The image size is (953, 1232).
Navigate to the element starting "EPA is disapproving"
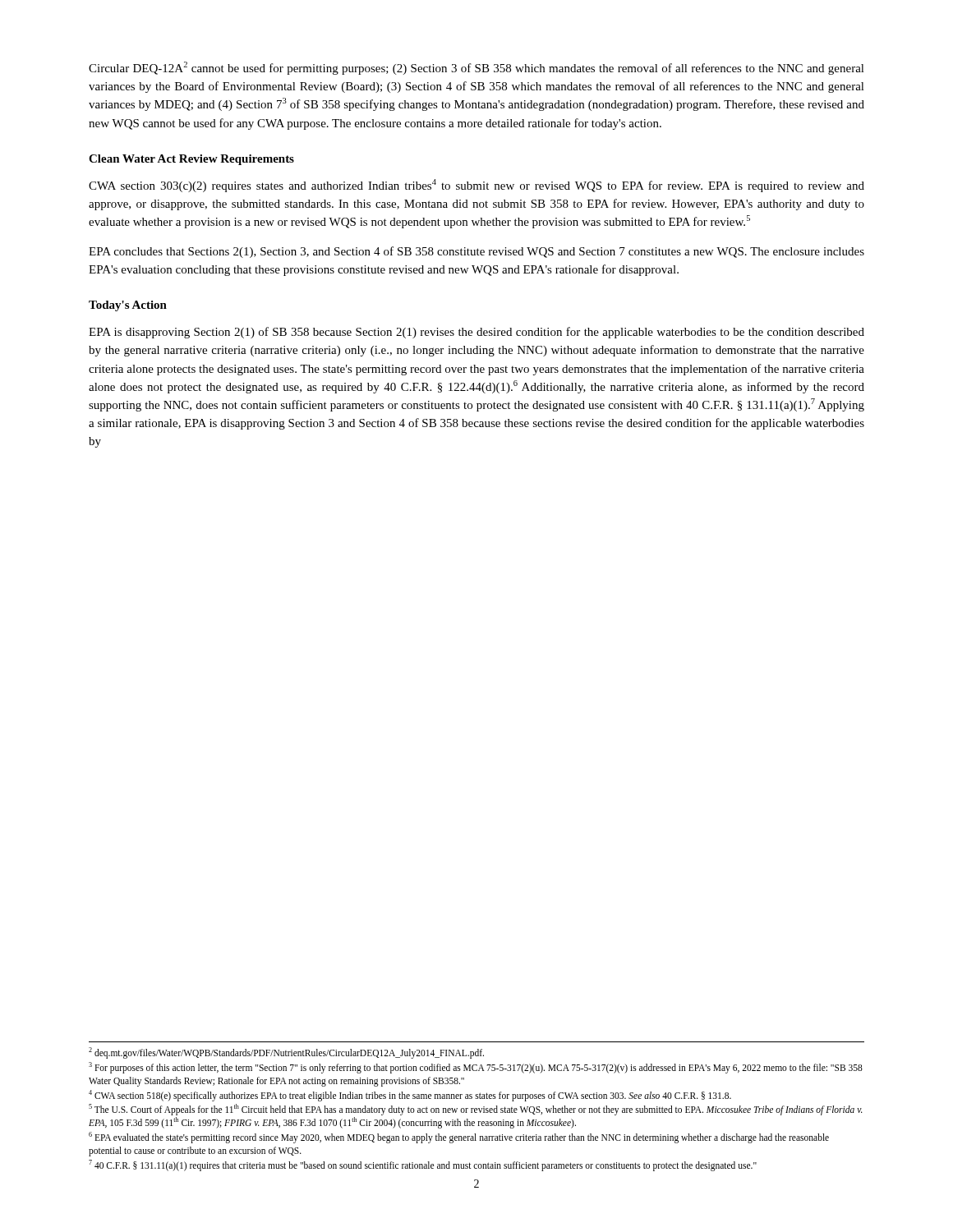[476, 387]
